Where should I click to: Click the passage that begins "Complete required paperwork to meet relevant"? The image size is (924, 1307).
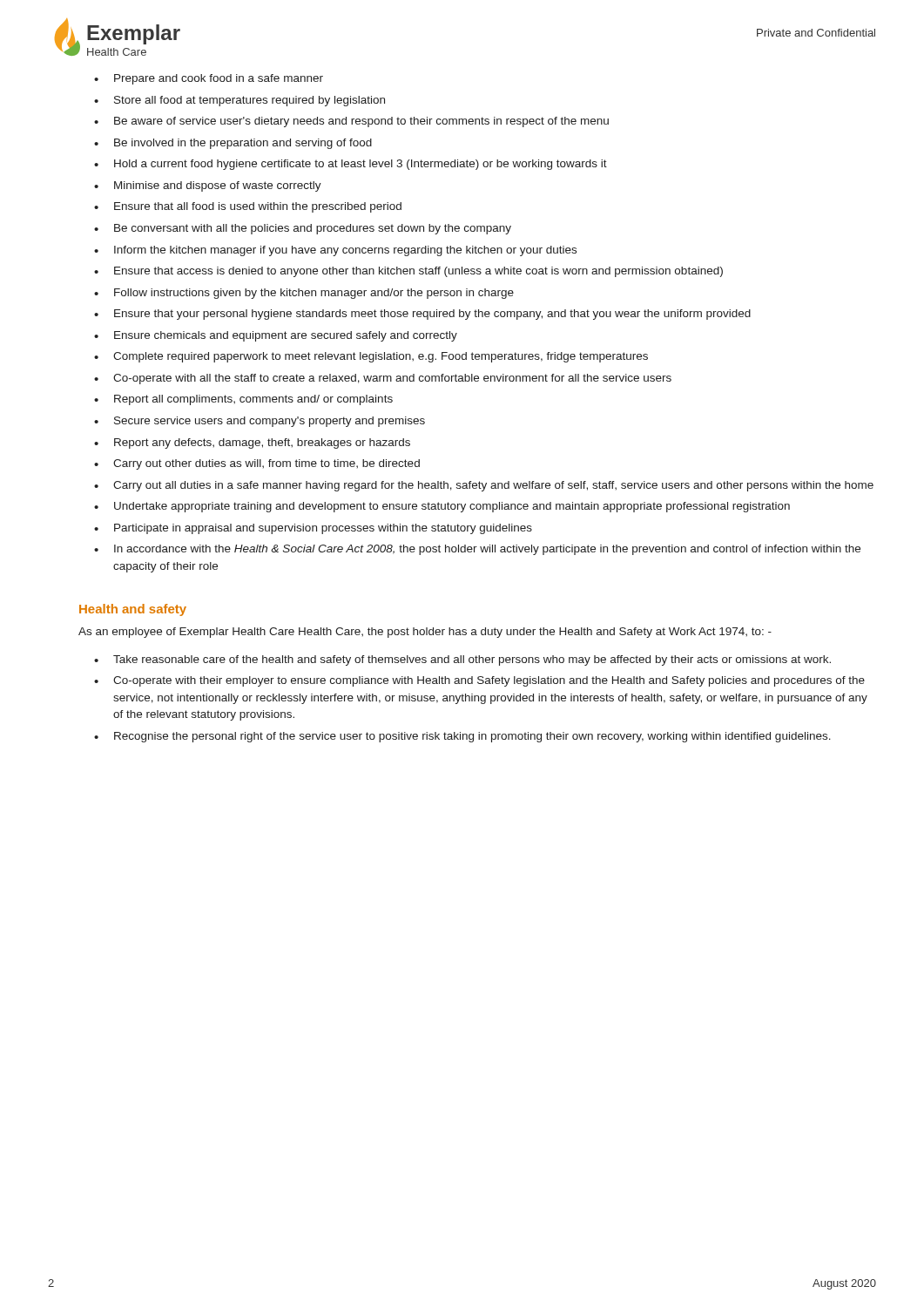click(x=381, y=356)
